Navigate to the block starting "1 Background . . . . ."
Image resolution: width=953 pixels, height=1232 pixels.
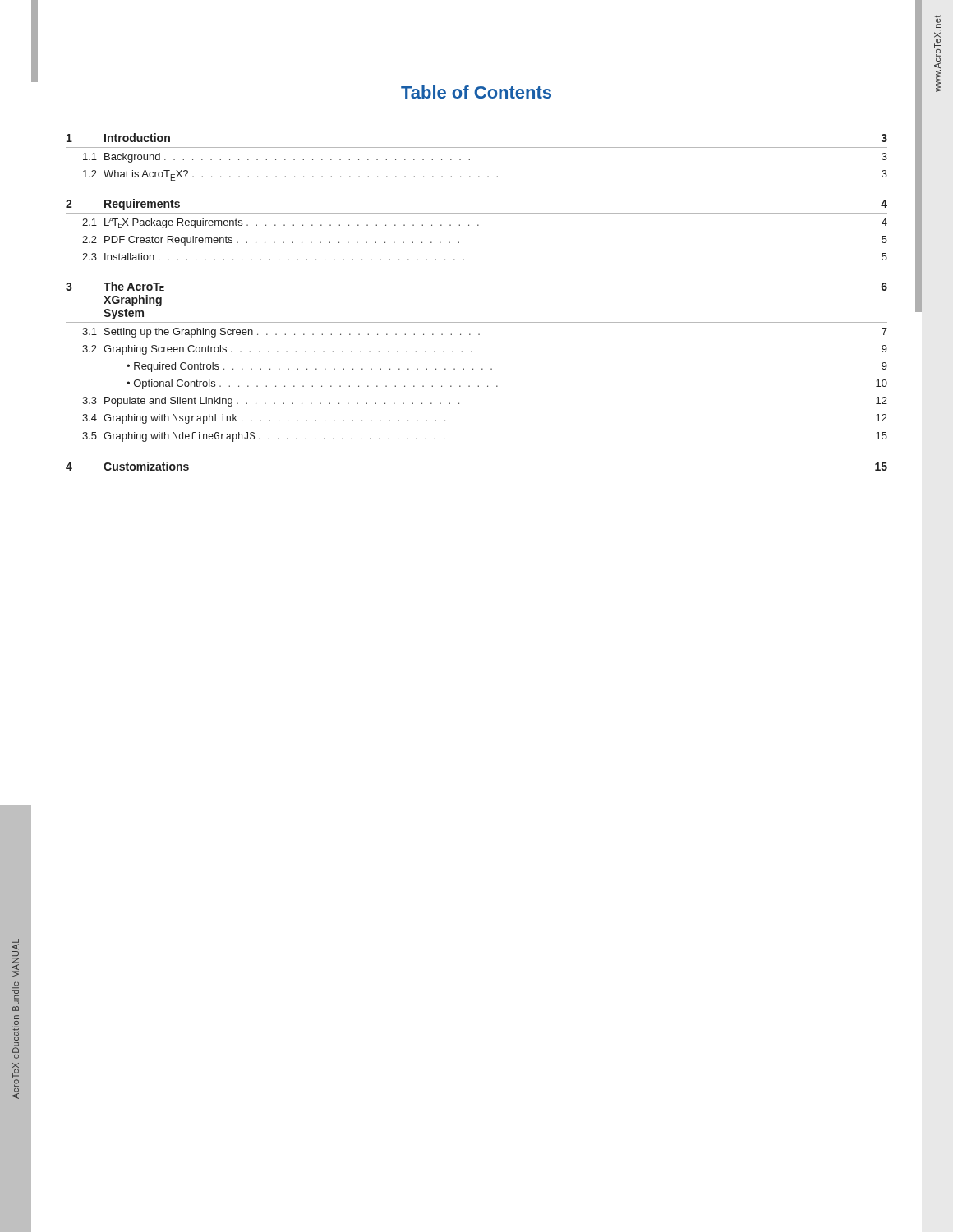(476, 156)
